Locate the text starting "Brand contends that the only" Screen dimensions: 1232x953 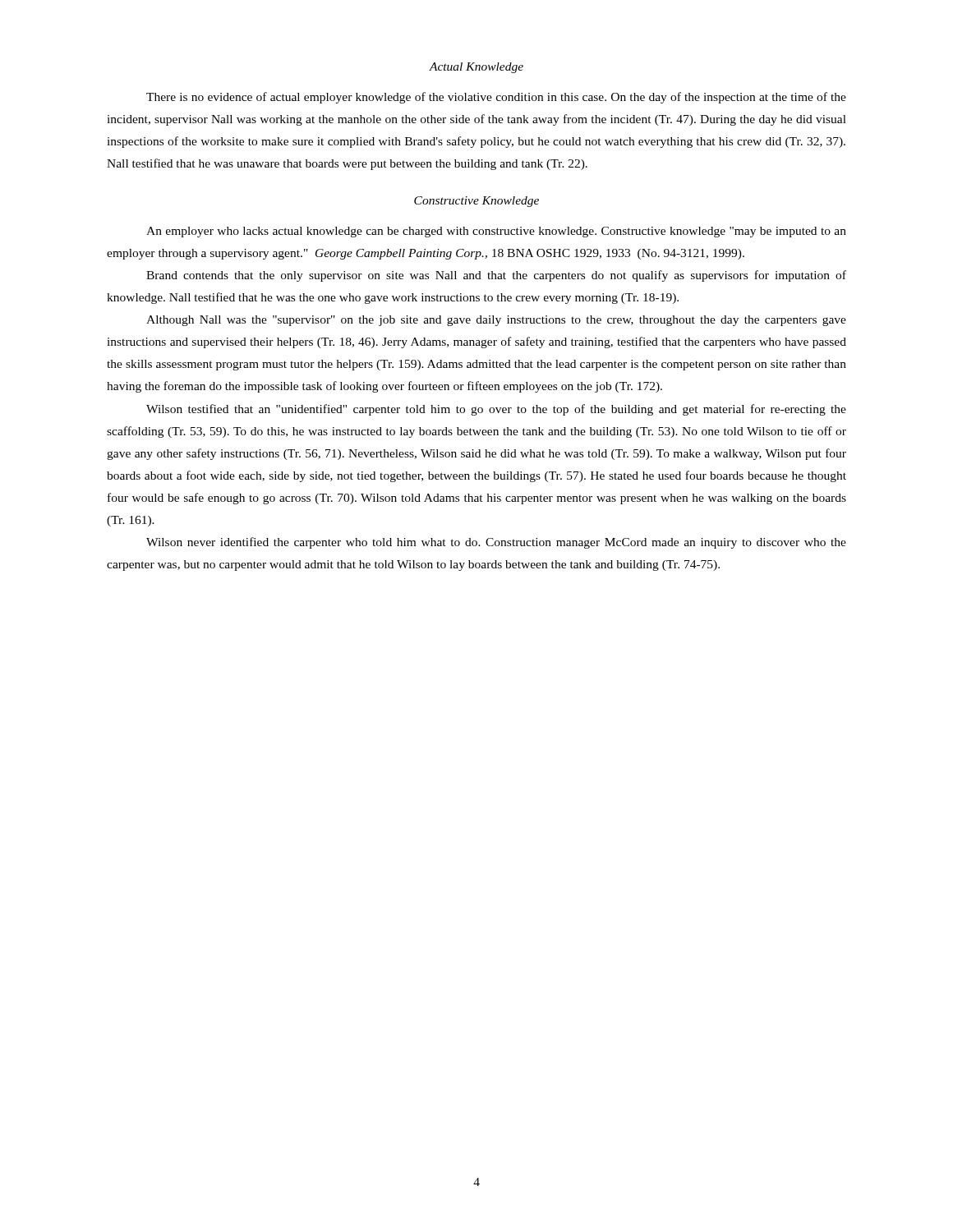pos(476,286)
